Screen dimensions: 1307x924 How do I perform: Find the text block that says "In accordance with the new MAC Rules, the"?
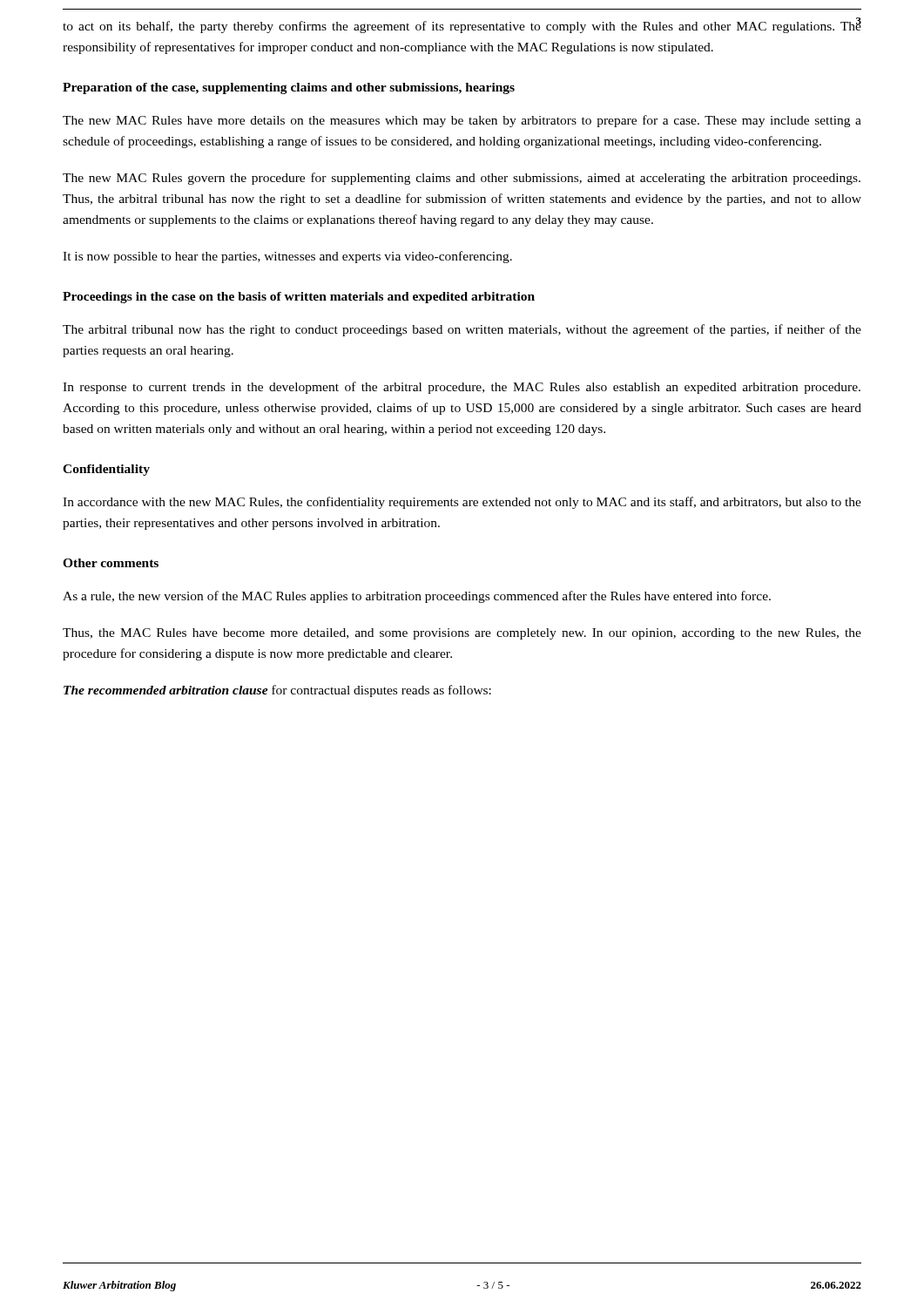[462, 512]
